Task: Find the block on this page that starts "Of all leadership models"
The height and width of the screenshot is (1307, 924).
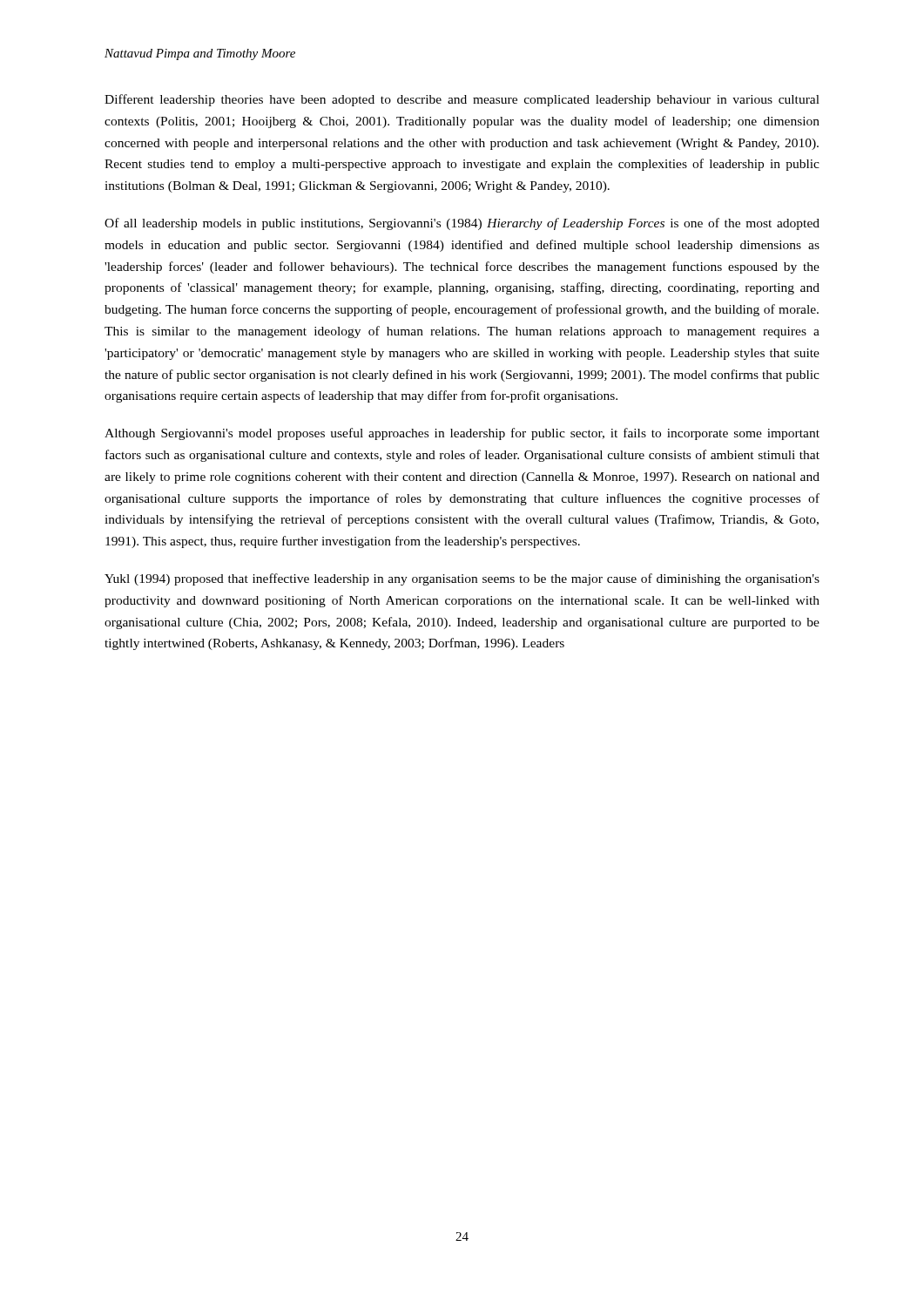Action: coord(462,309)
